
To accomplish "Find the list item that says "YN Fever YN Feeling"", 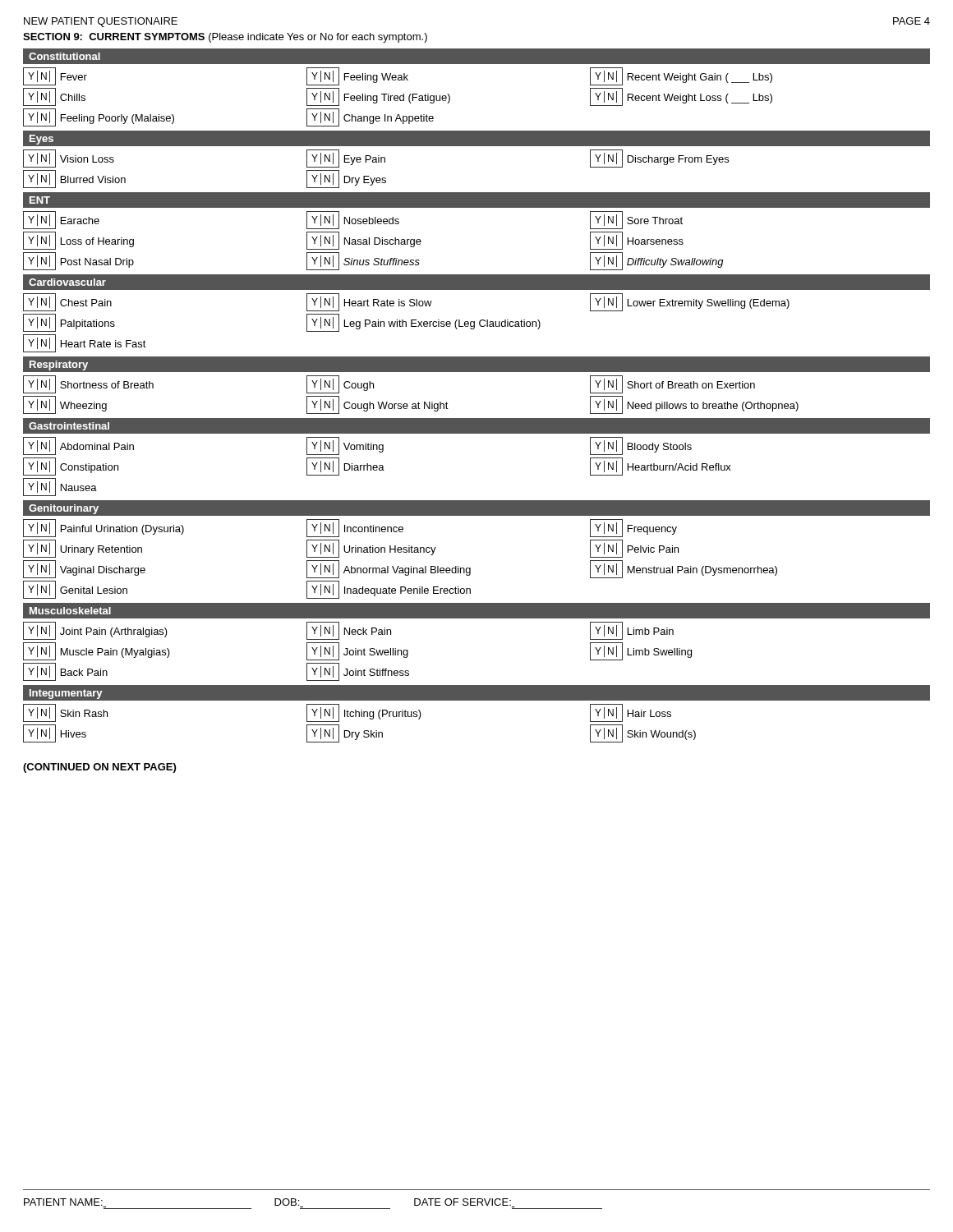I will pos(398,76).
